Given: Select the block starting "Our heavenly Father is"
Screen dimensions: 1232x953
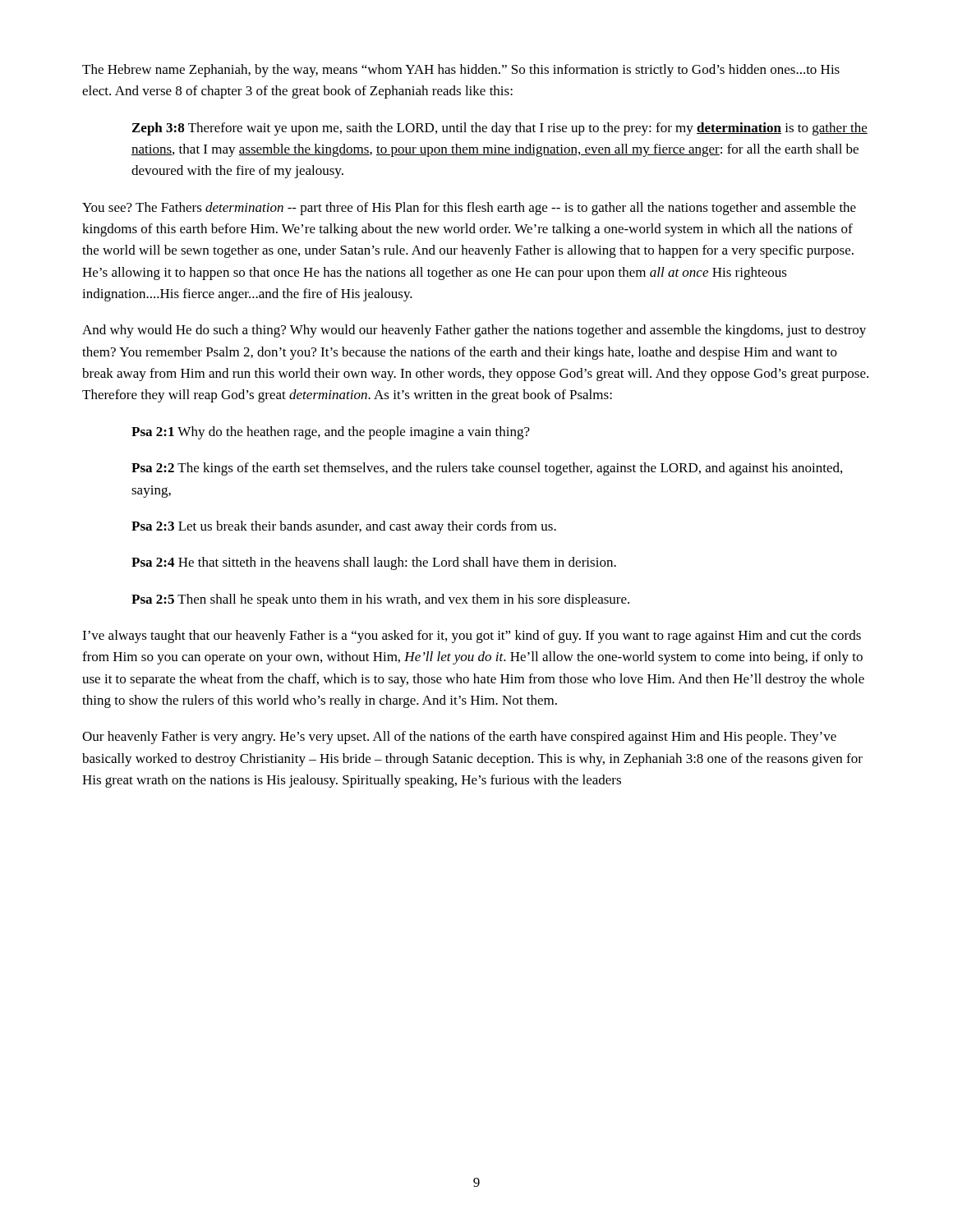Looking at the screenshot, I should pyautogui.click(x=472, y=758).
